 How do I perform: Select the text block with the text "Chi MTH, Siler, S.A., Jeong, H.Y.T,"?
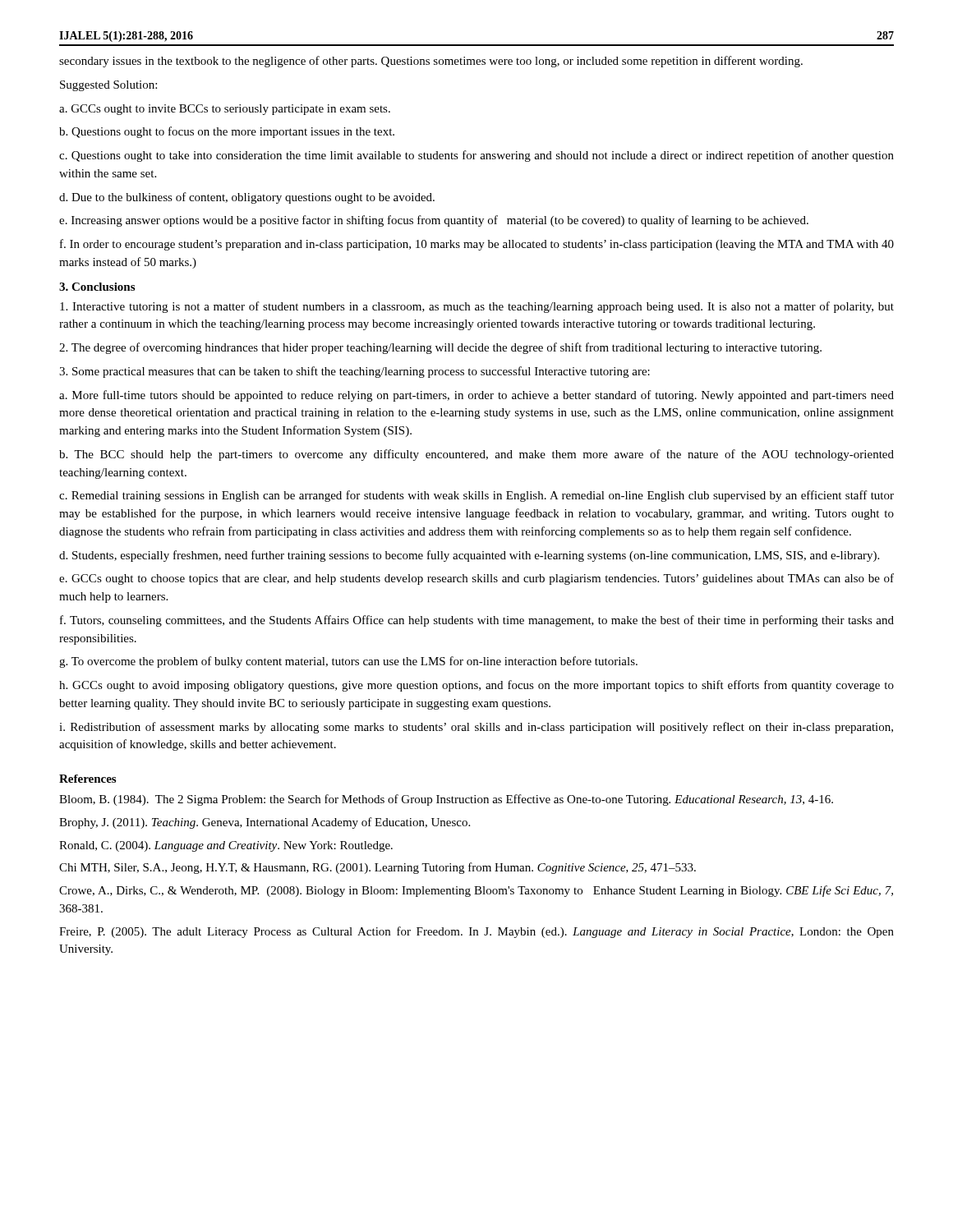378,868
